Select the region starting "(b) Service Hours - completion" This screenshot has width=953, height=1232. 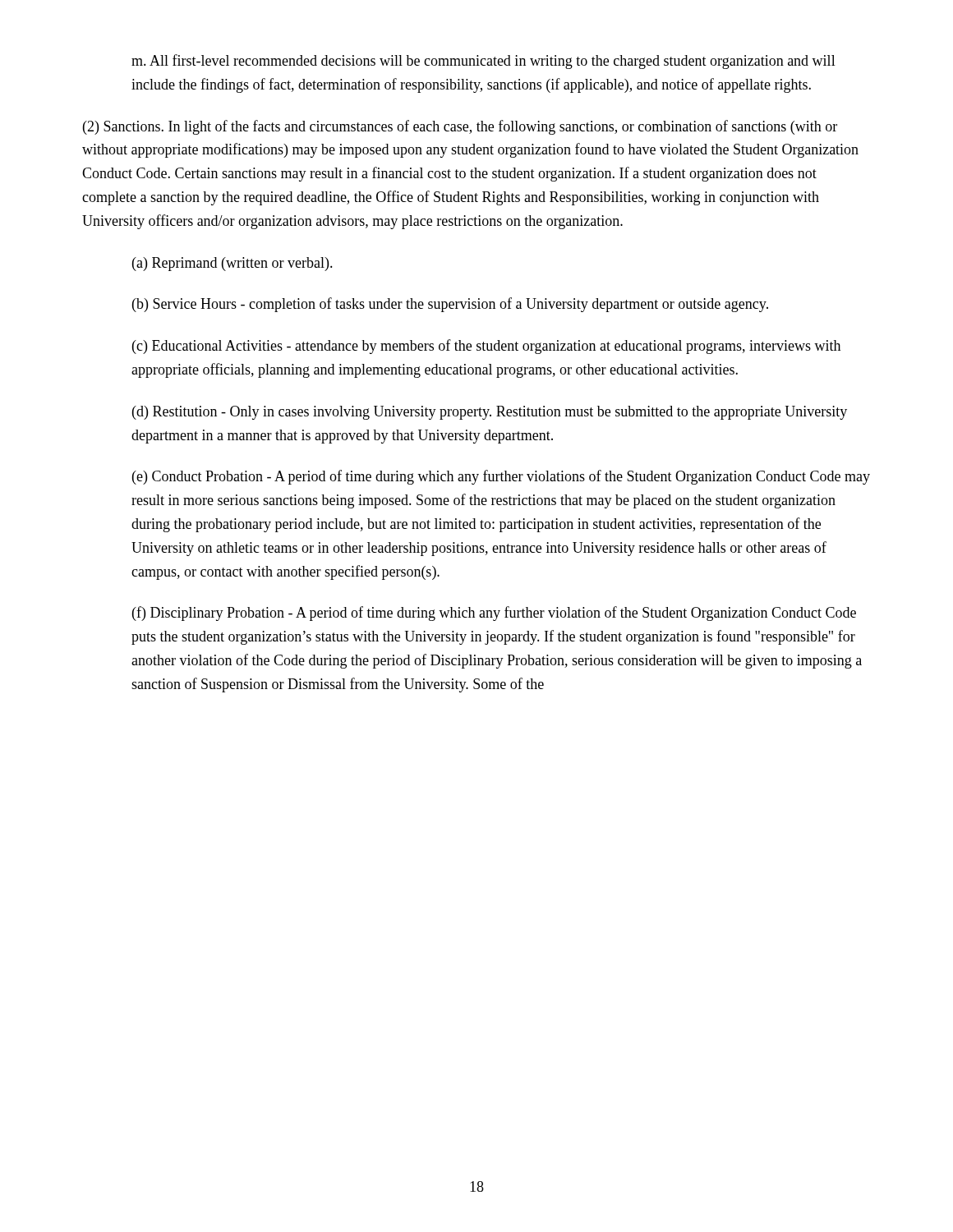tap(501, 305)
